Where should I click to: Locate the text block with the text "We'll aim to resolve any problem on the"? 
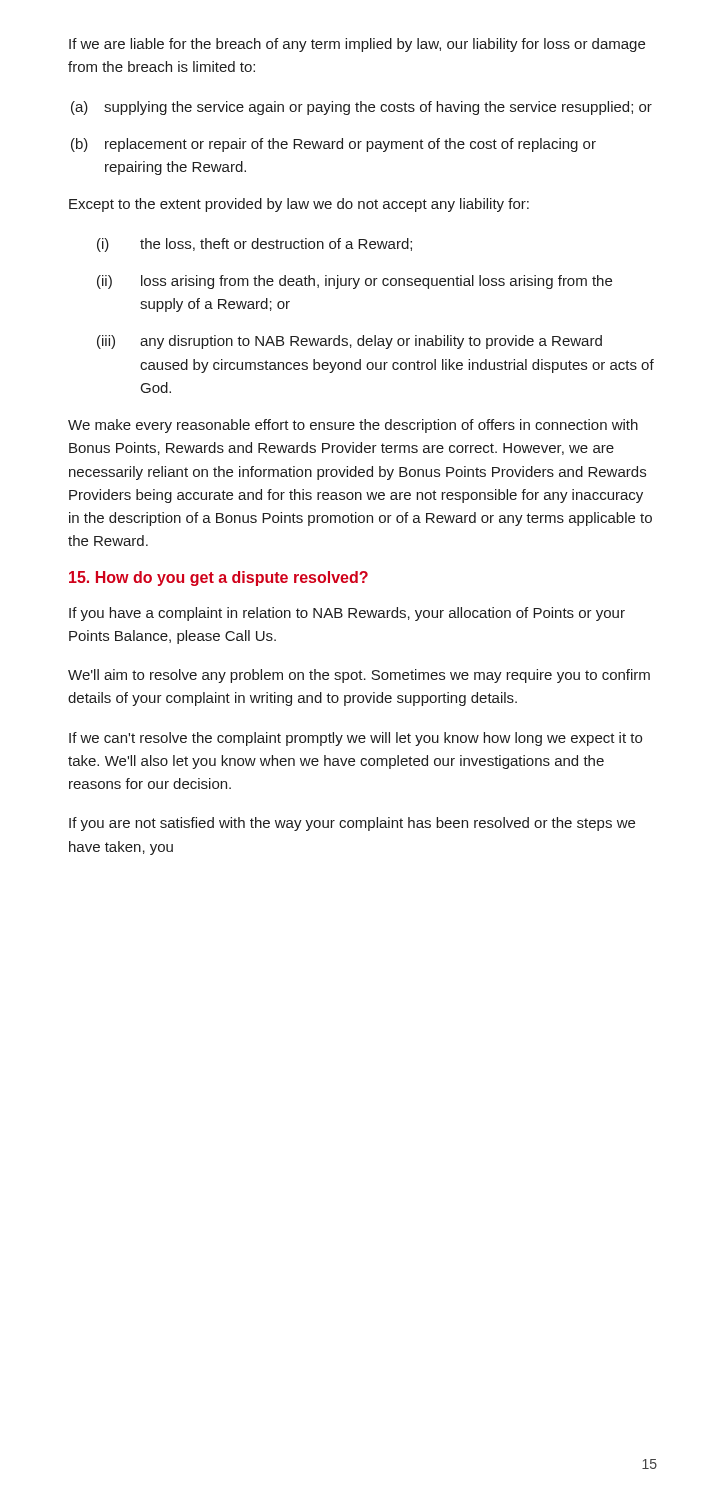(x=359, y=686)
